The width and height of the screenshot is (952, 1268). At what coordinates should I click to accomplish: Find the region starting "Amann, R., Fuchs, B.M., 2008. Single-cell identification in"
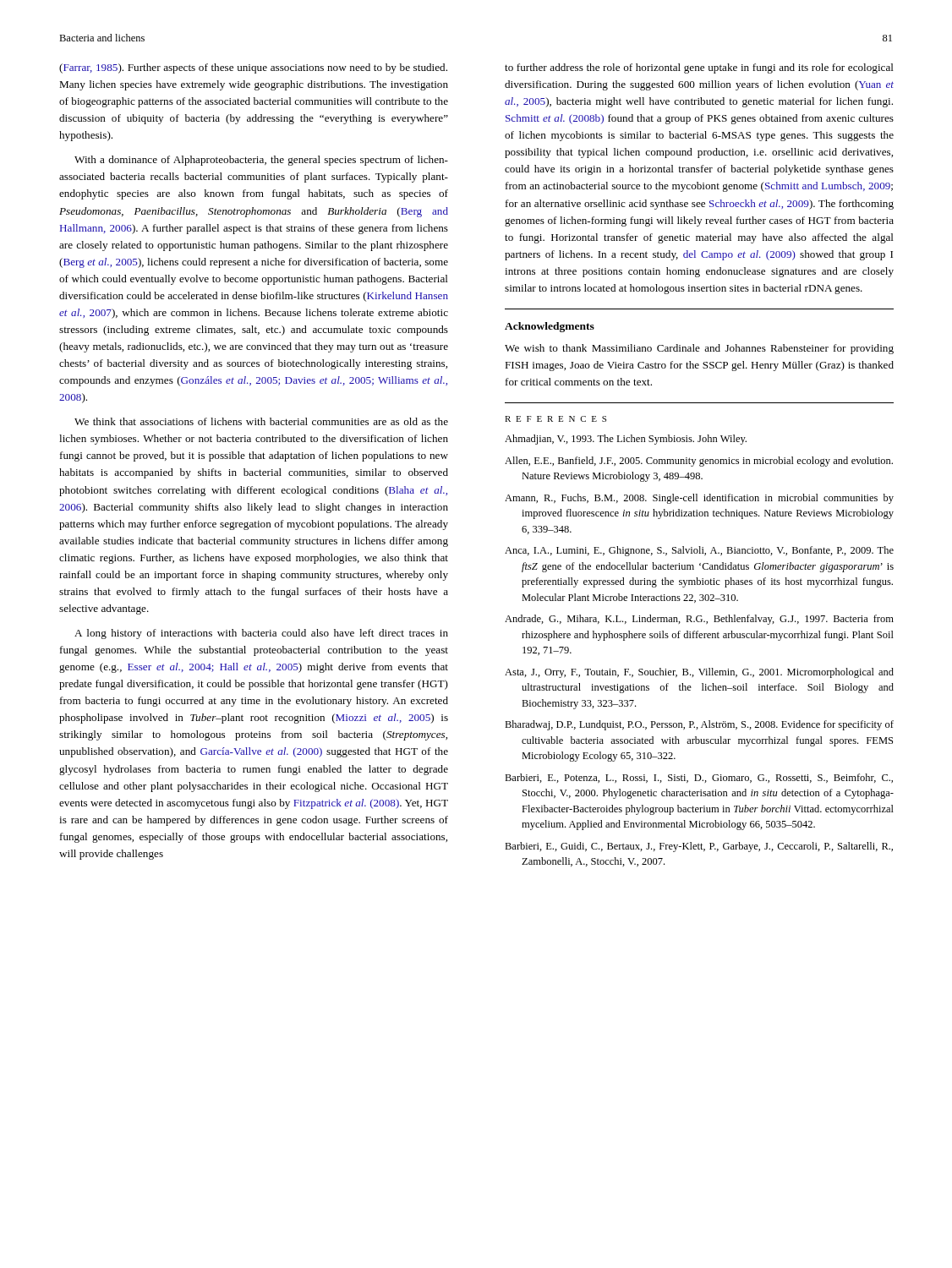click(699, 513)
